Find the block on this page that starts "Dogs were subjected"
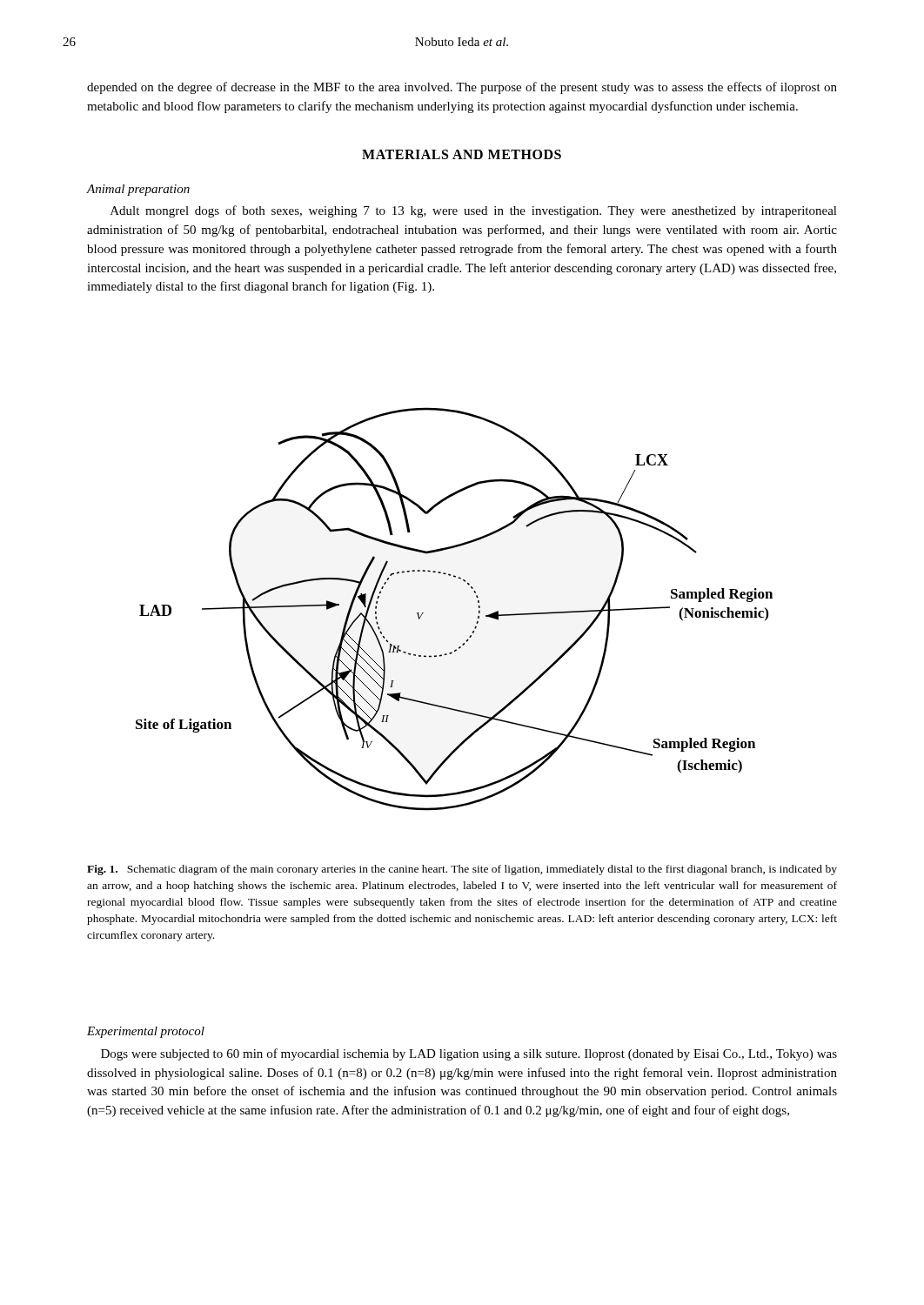 (x=462, y=1082)
